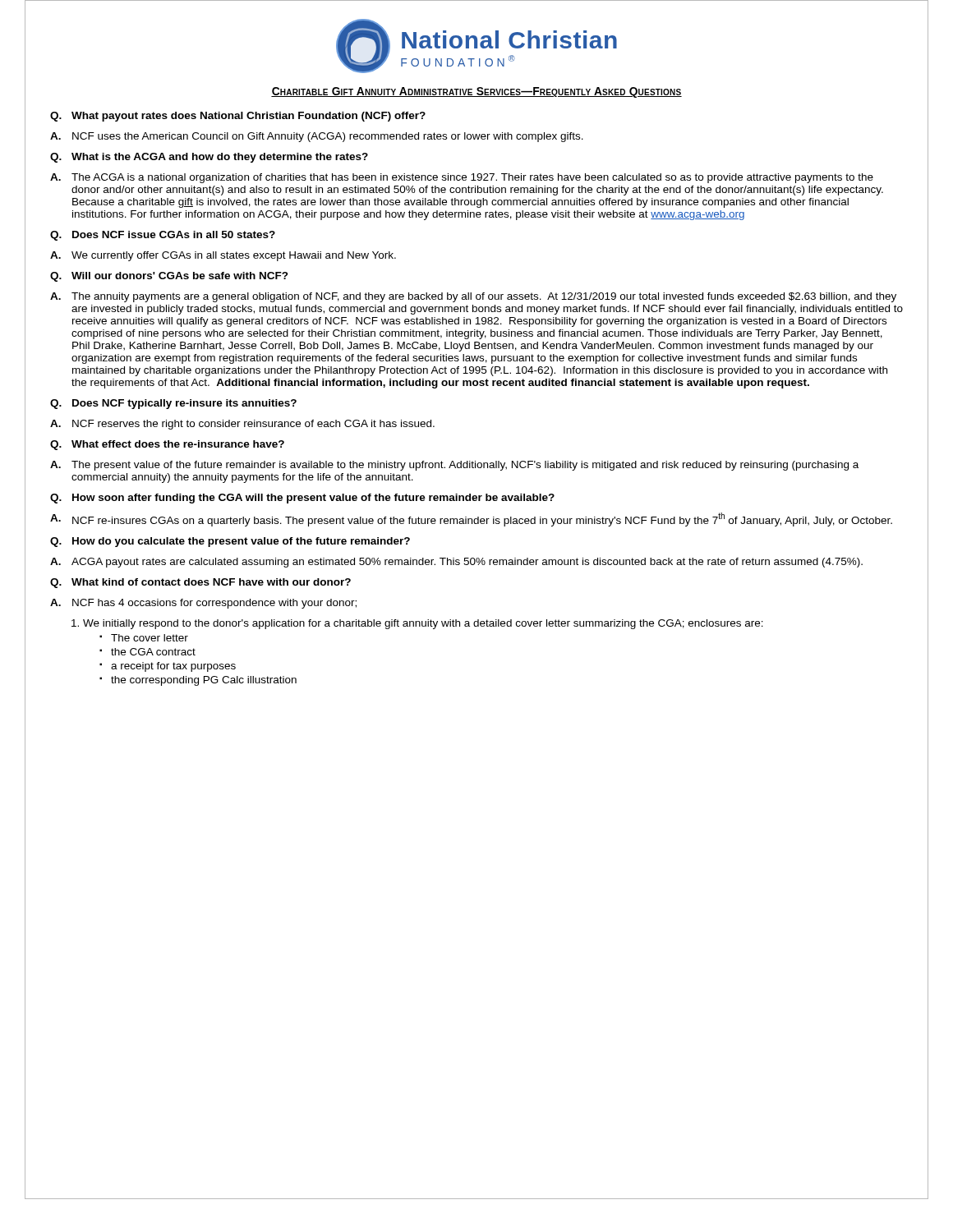Locate the section header that opens with "Q. Will our donors' CGAs be"

point(169,277)
